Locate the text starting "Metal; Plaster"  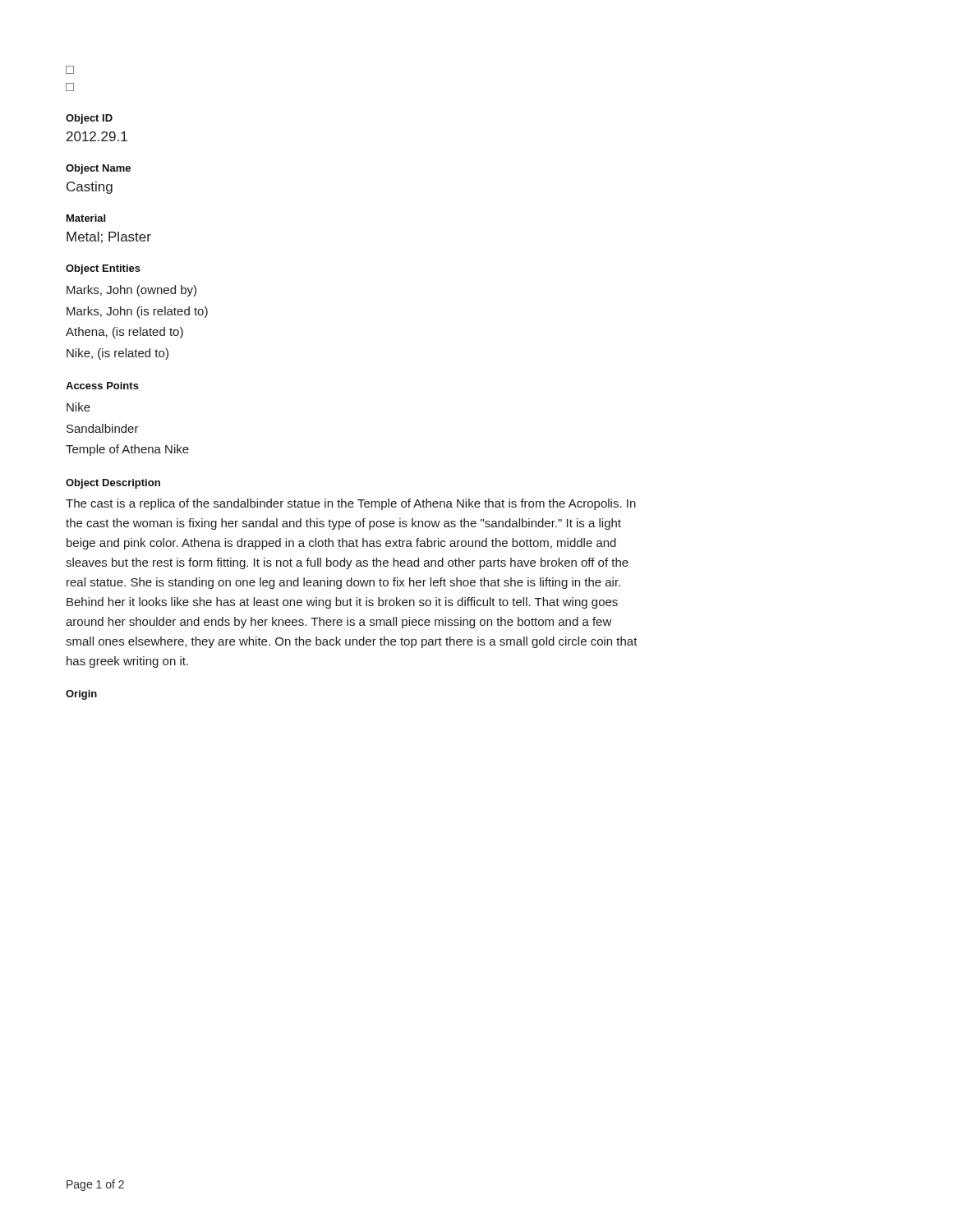click(x=108, y=237)
